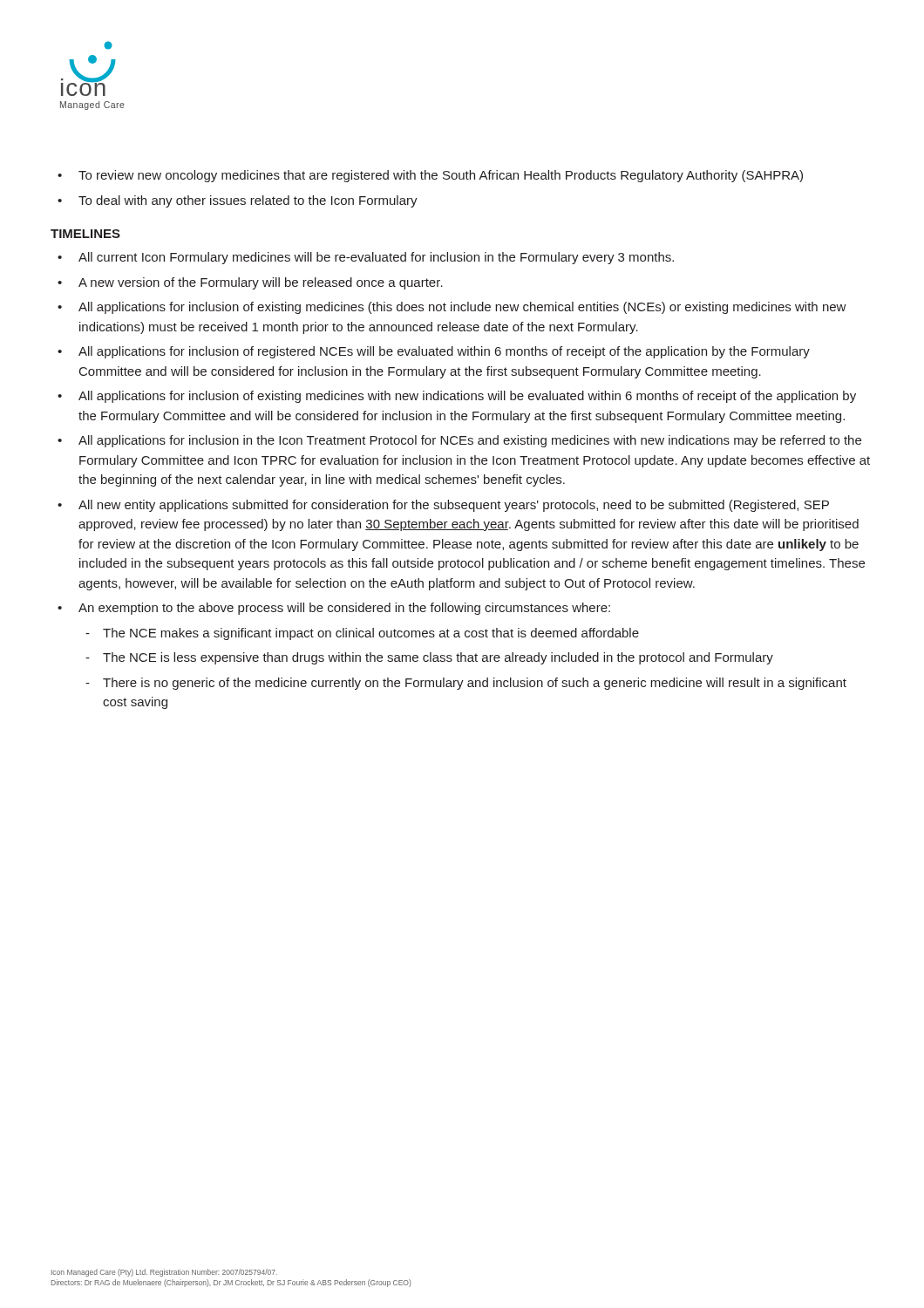The image size is (924, 1308).
Task: Find the element starting "The NCE is less expensive than"
Action: coord(438,657)
